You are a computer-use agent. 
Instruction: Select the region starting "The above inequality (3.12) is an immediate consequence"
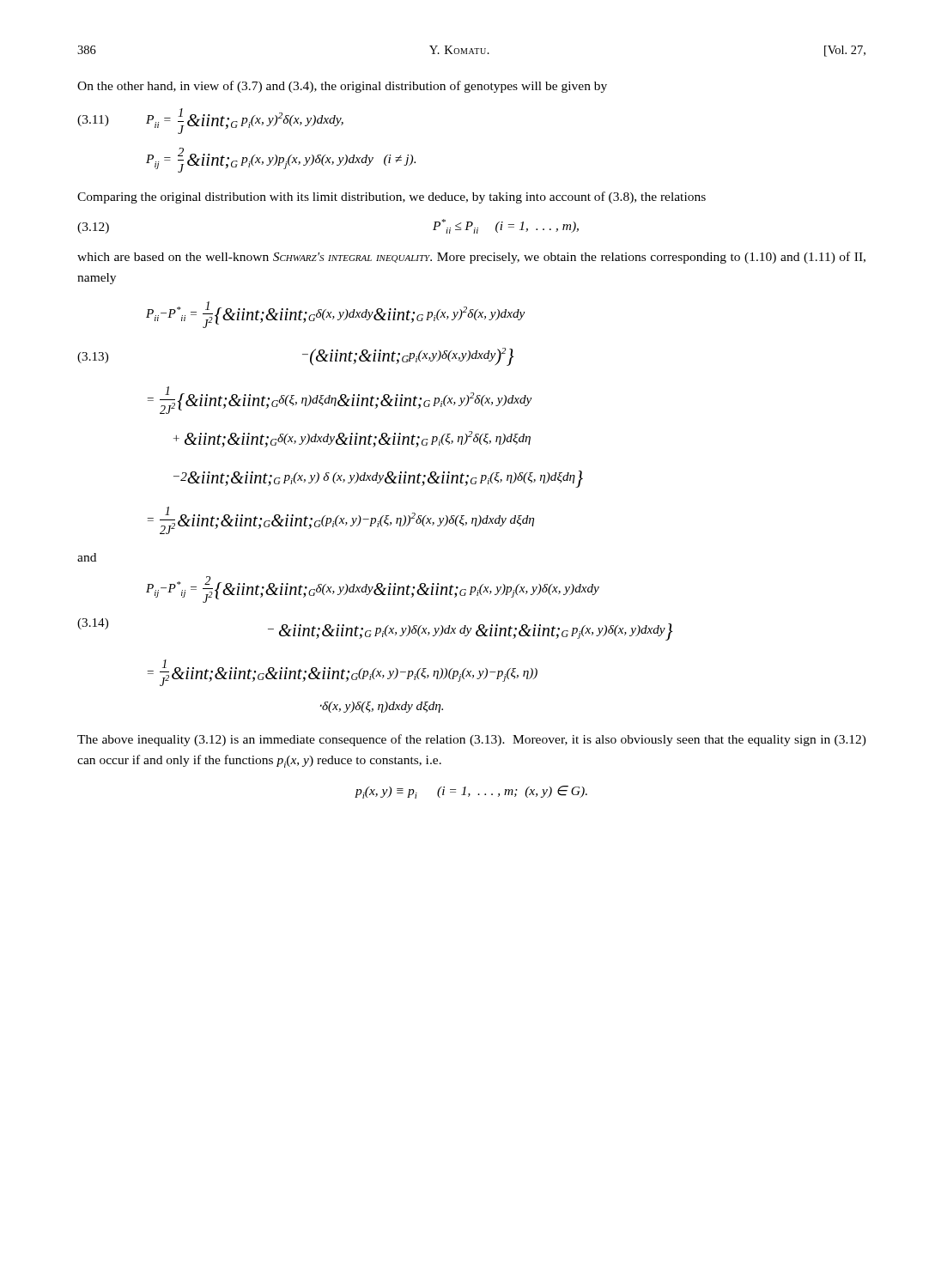click(472, 750)
